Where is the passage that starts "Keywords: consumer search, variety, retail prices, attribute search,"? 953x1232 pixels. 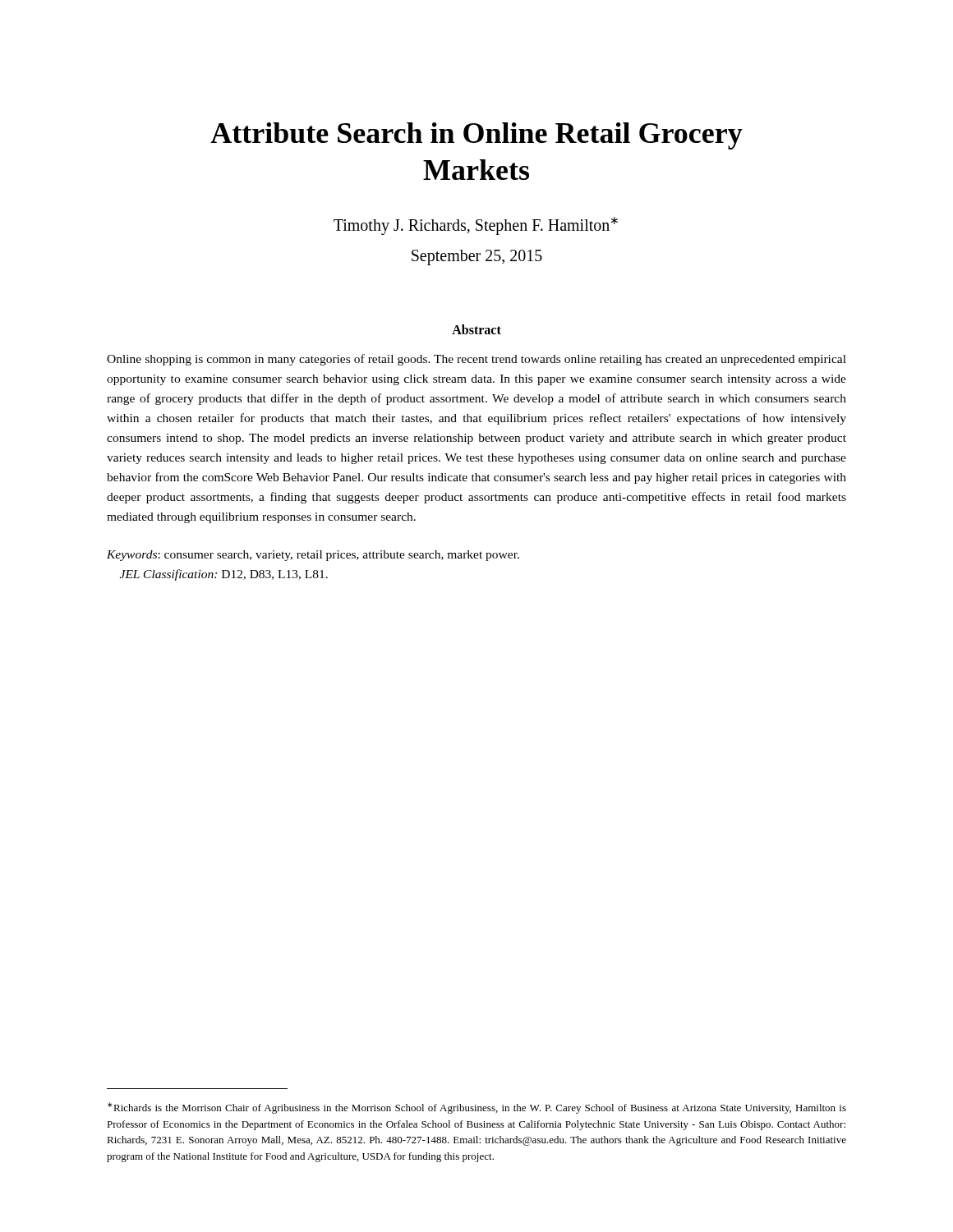(x=476, y=564)
